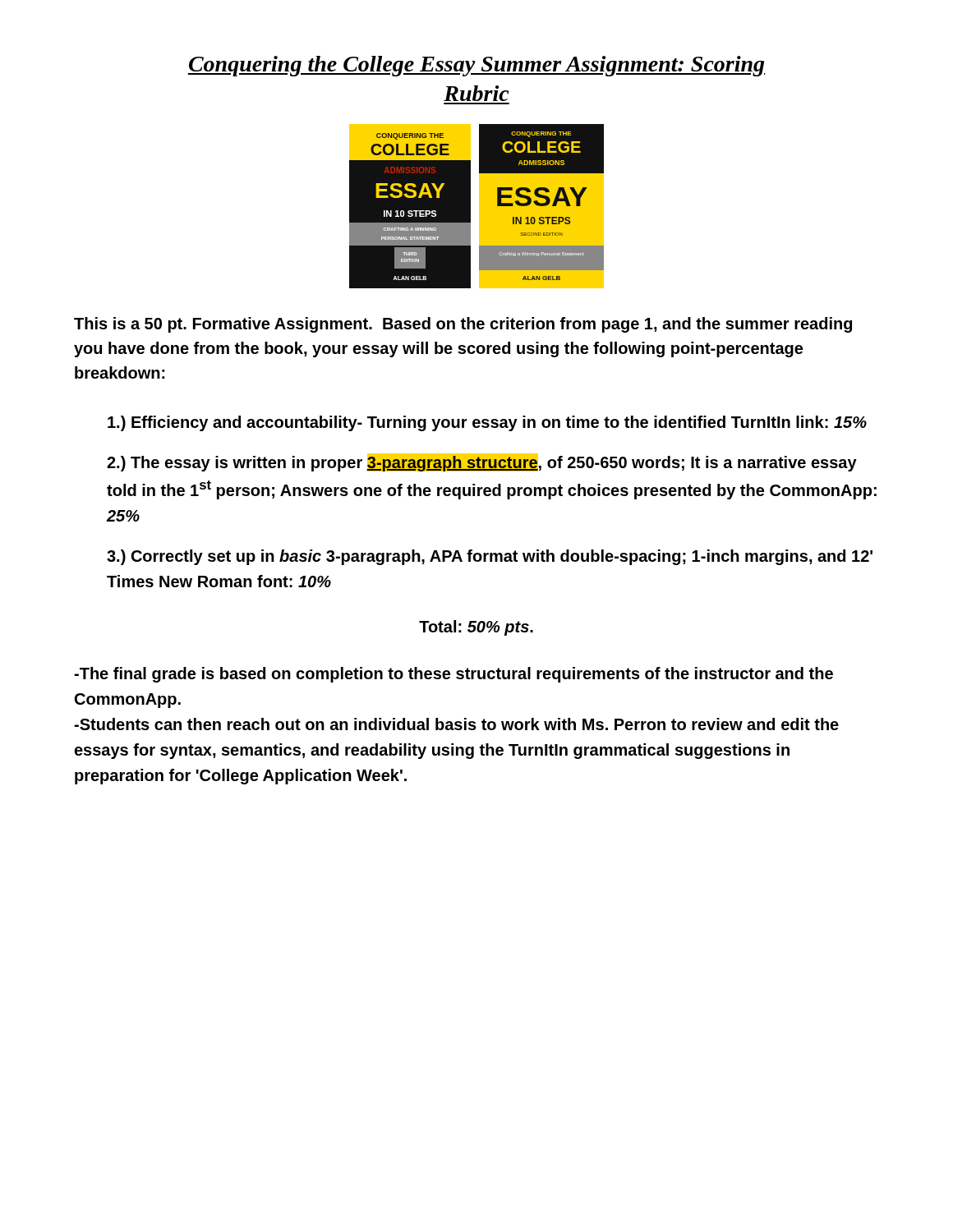Click on the text block starting "Total: 50% pts."

[476, 627]
